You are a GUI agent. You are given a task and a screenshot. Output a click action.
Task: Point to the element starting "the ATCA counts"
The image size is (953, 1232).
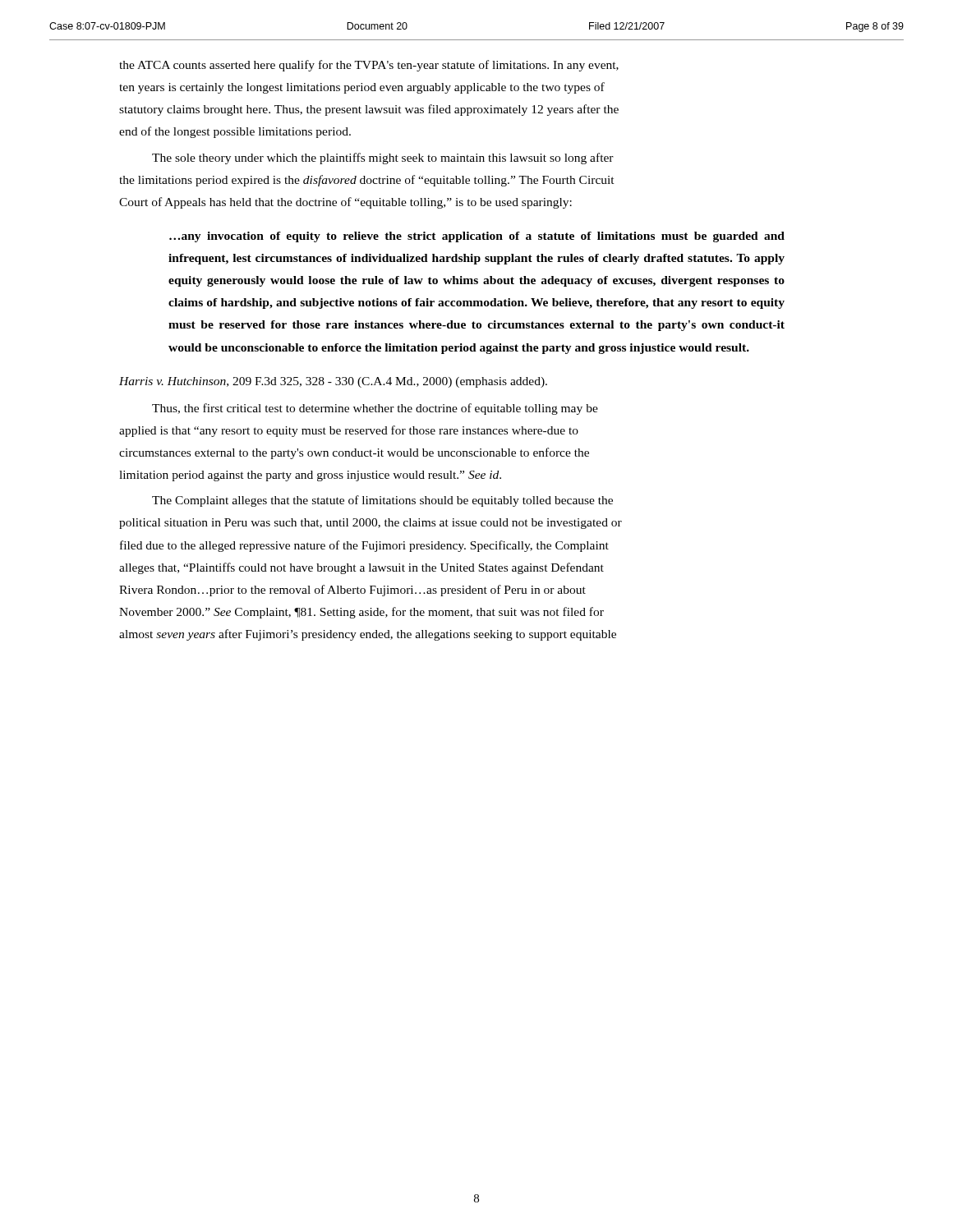pos(476,98)
